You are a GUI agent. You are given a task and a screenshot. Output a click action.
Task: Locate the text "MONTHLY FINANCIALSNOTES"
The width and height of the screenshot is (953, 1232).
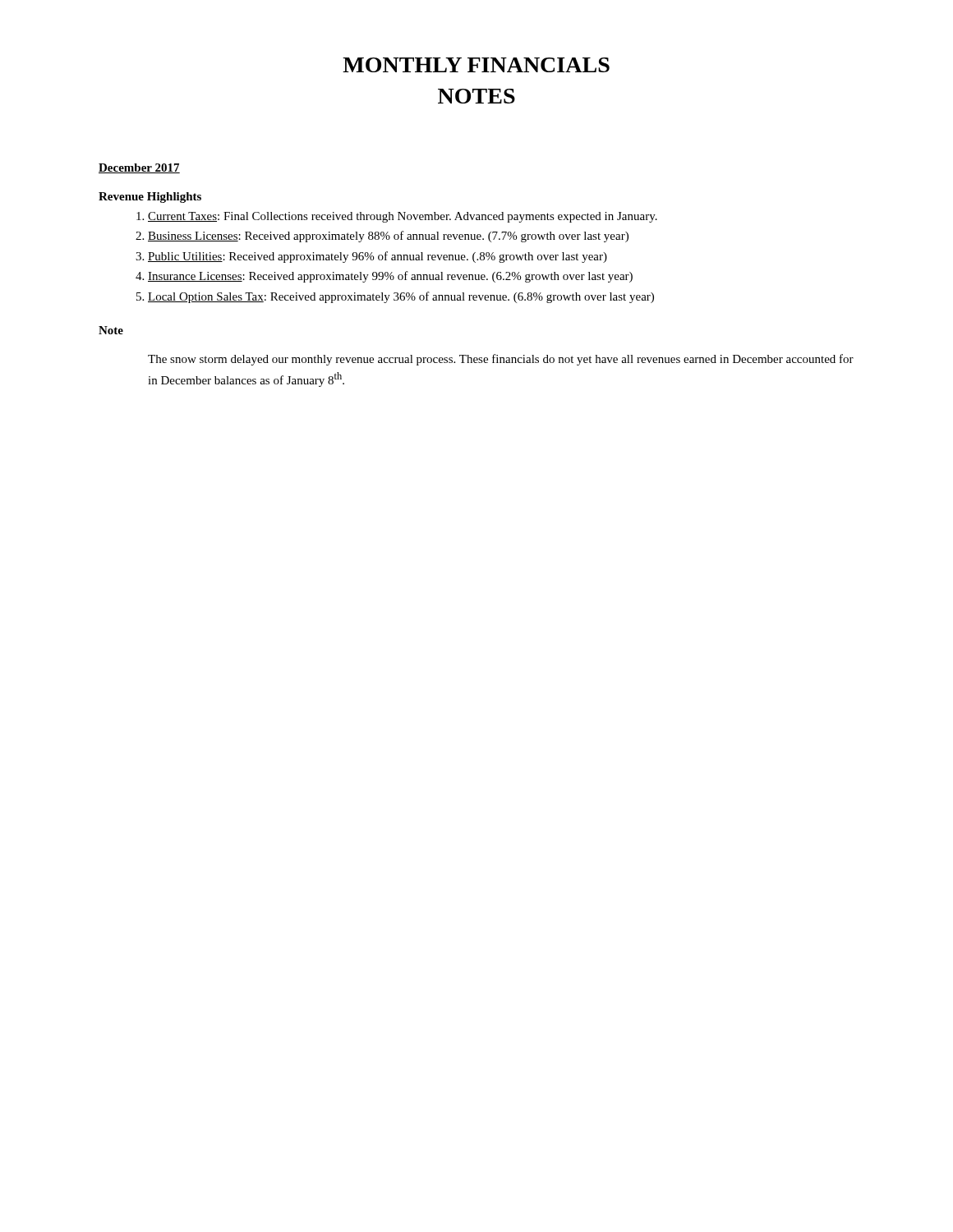[476, 80]
